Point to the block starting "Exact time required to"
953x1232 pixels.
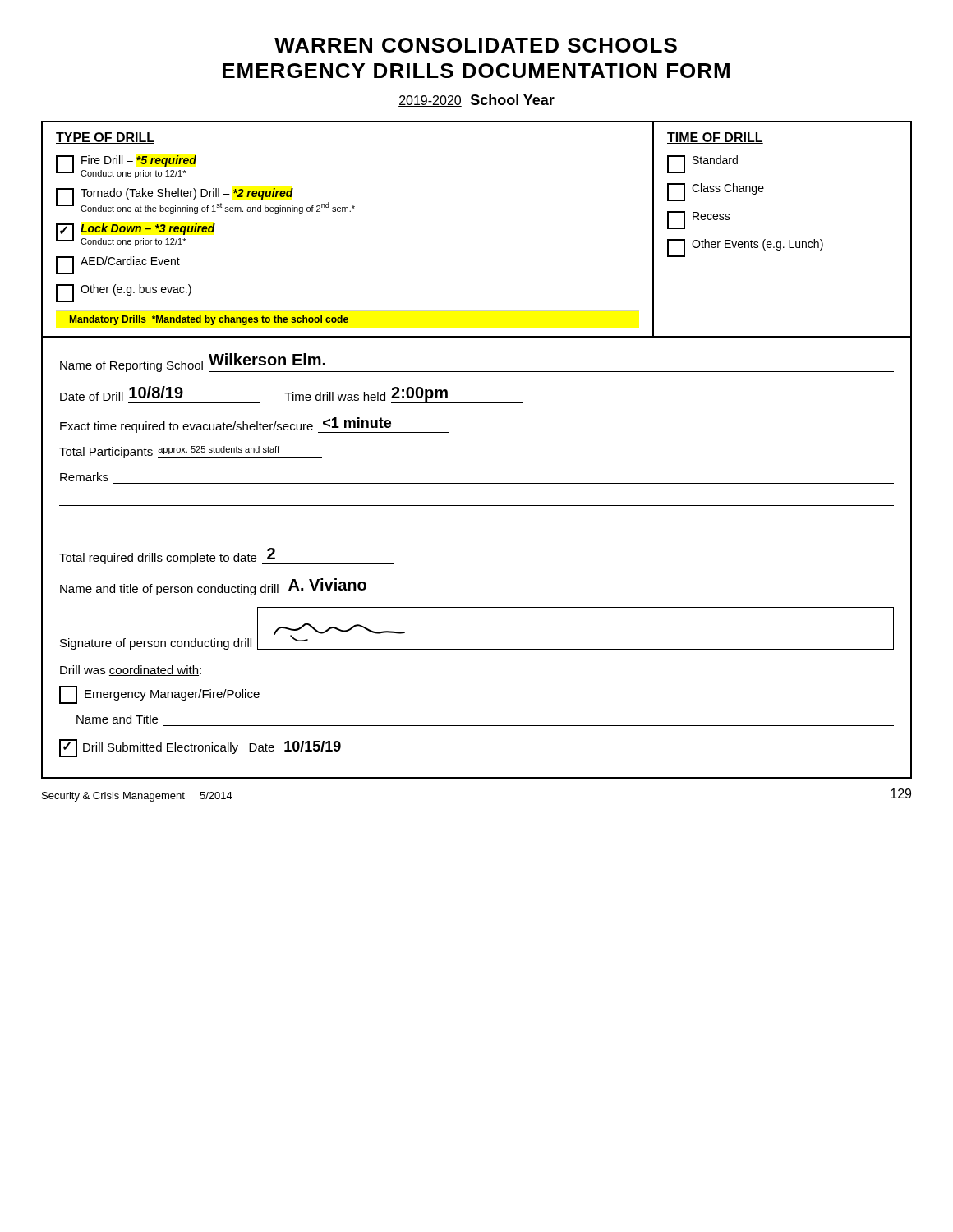pos(254,424)
